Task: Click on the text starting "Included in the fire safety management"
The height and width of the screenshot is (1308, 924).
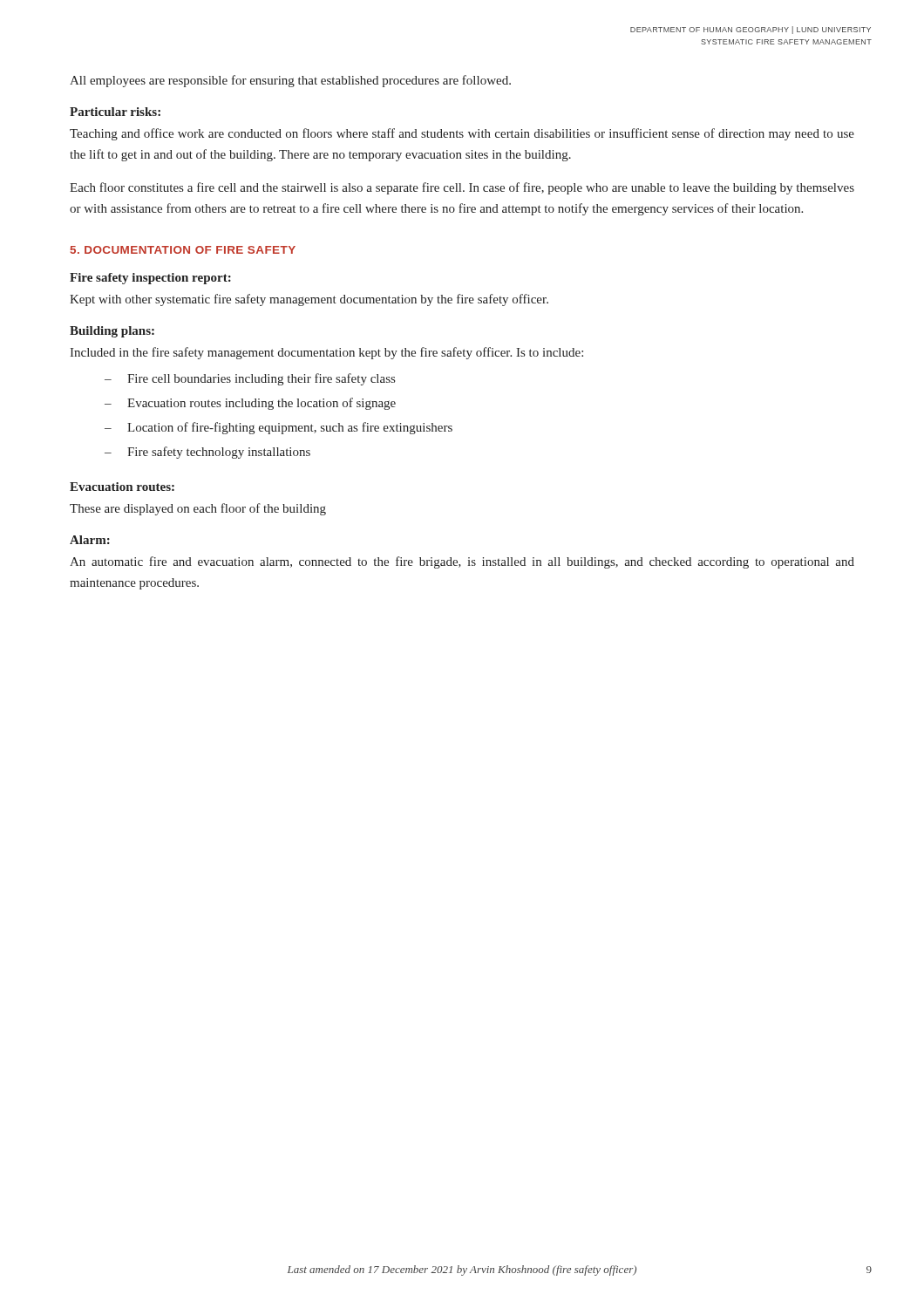Action: click(x=327, y=352)
